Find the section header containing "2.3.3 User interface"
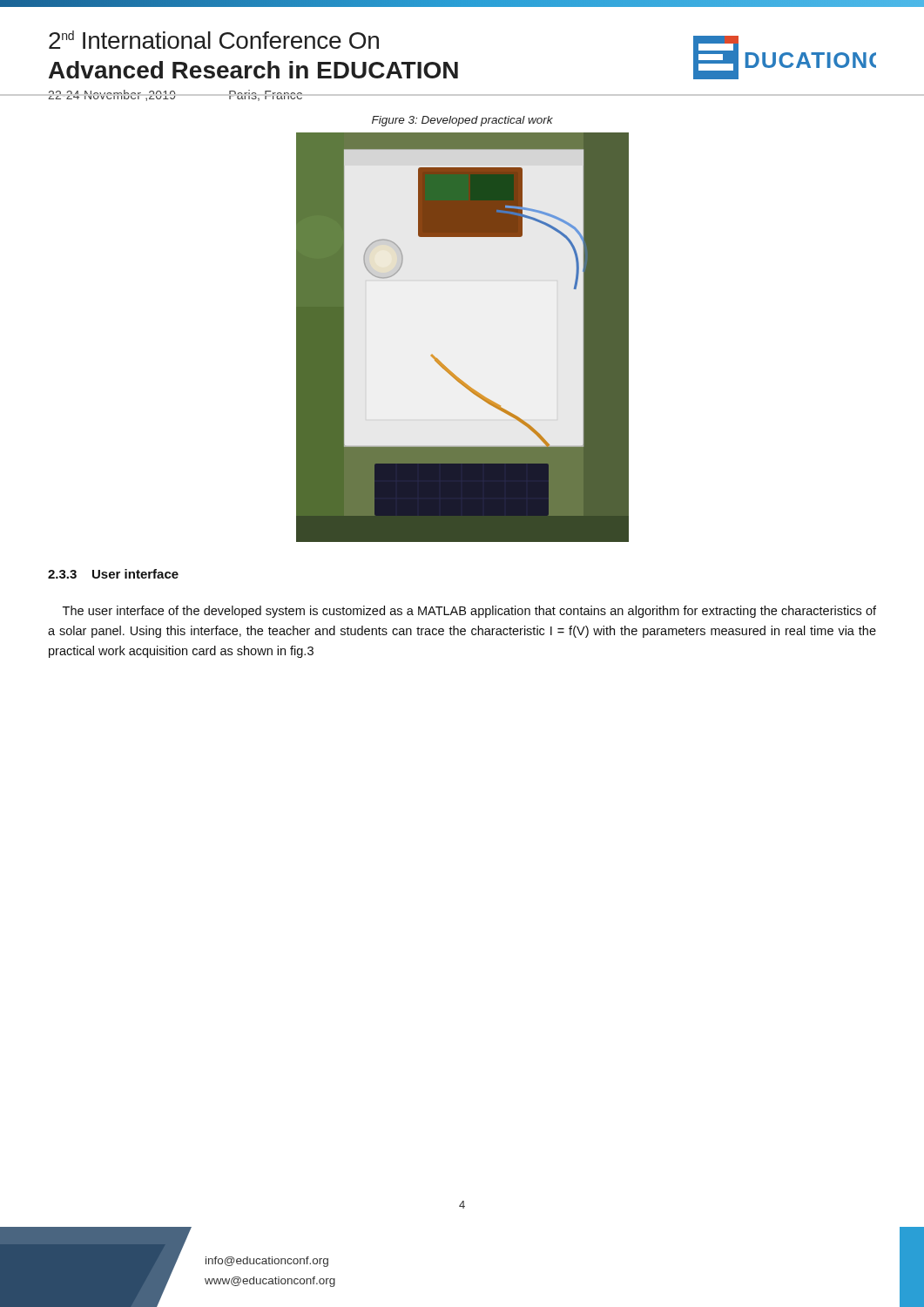Viewport: 924px width, 1307px height. (113, 574)
